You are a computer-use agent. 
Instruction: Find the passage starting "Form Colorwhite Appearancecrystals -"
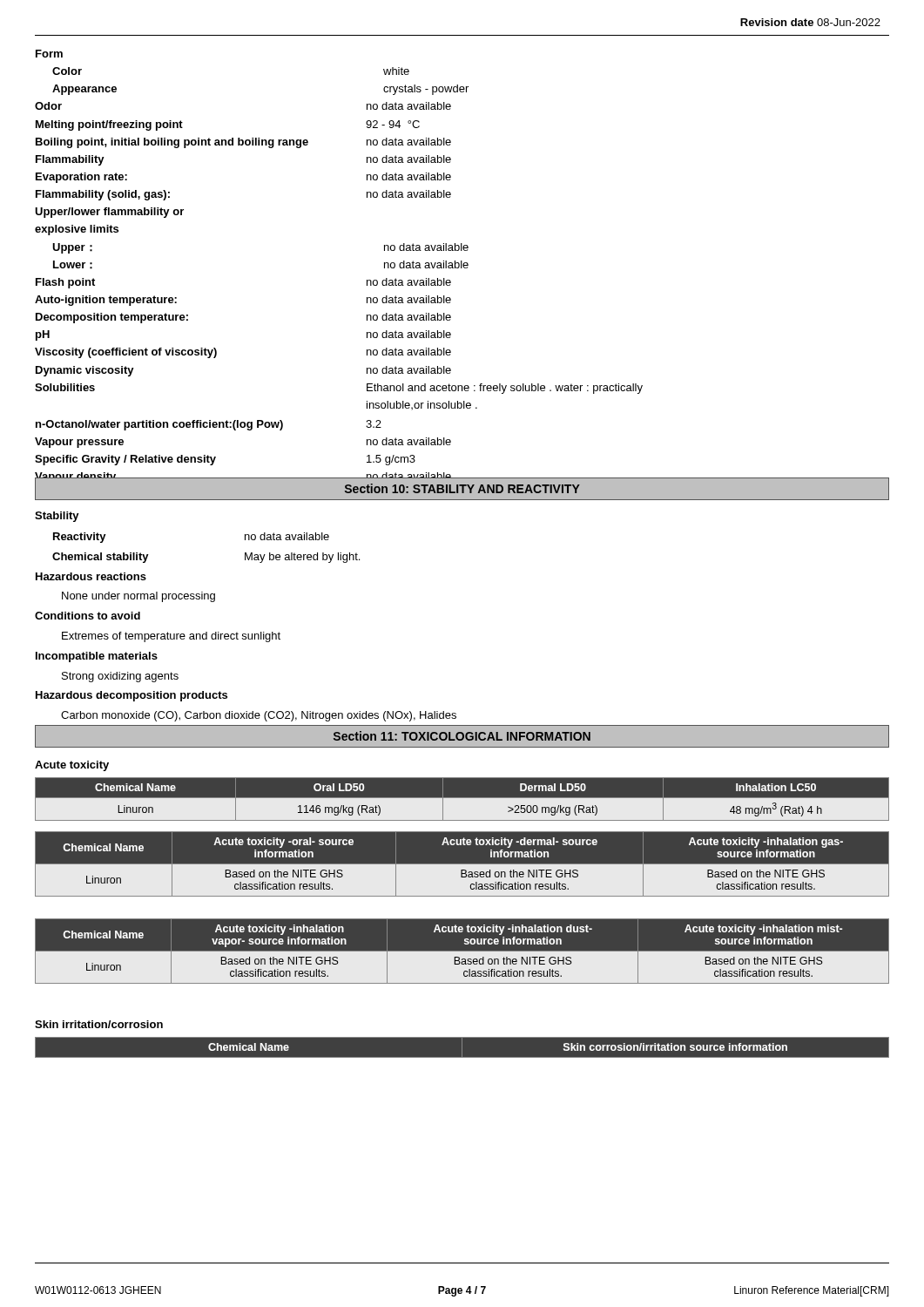462,274
